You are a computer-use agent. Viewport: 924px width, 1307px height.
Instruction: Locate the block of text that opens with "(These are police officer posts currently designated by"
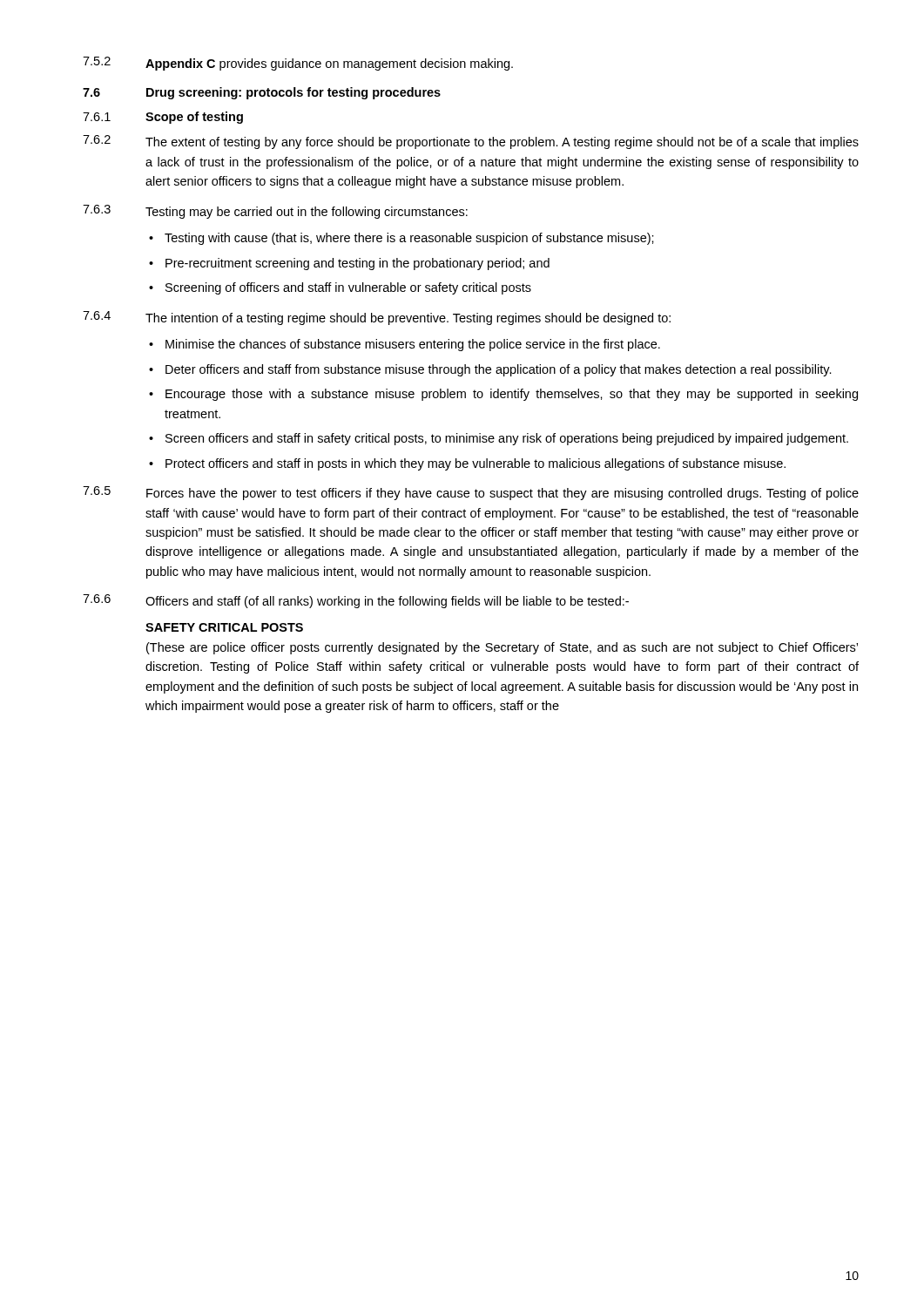[x=502, y=677]
